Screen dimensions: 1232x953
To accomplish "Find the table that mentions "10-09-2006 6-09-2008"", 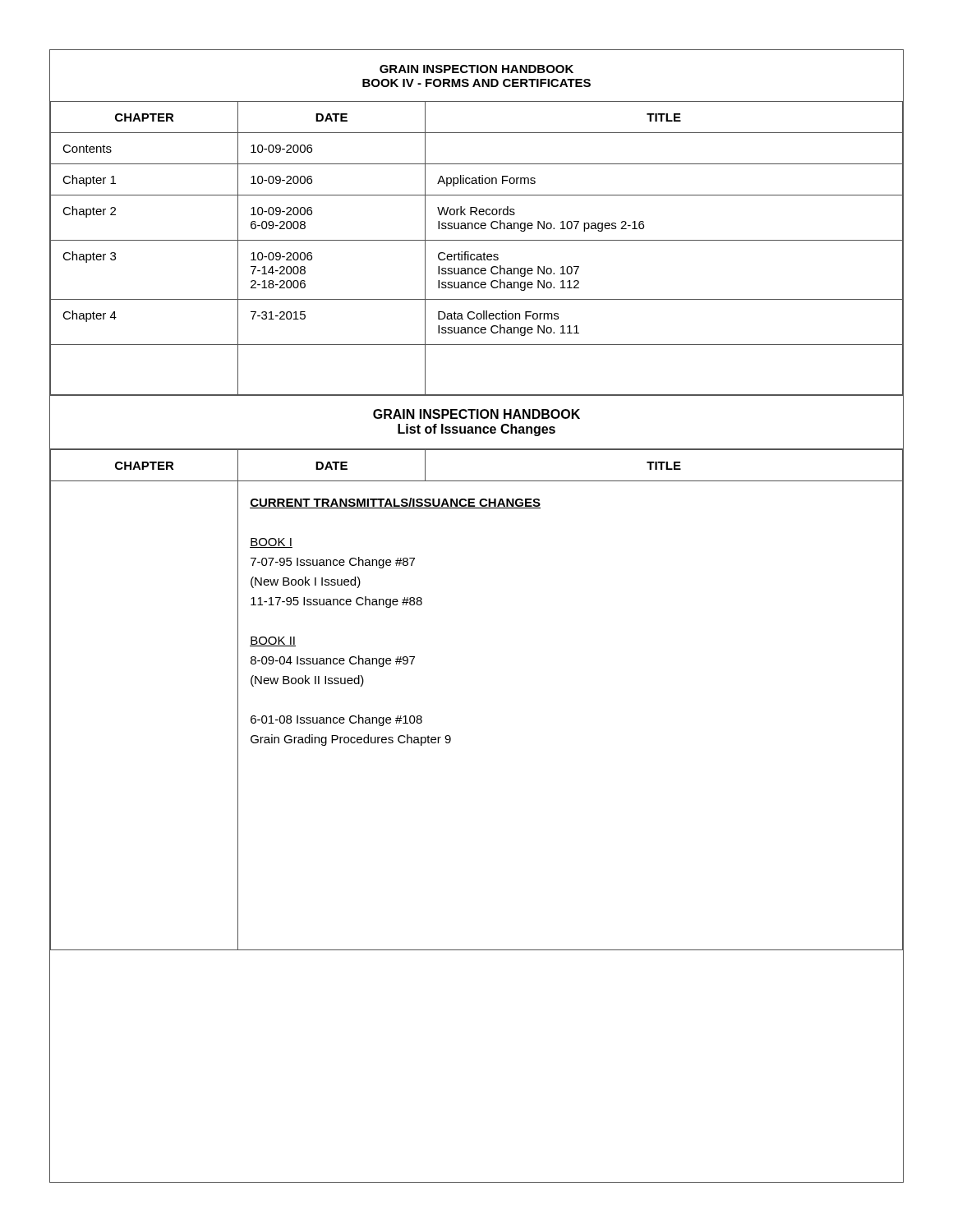I will (x=476, y=223).
